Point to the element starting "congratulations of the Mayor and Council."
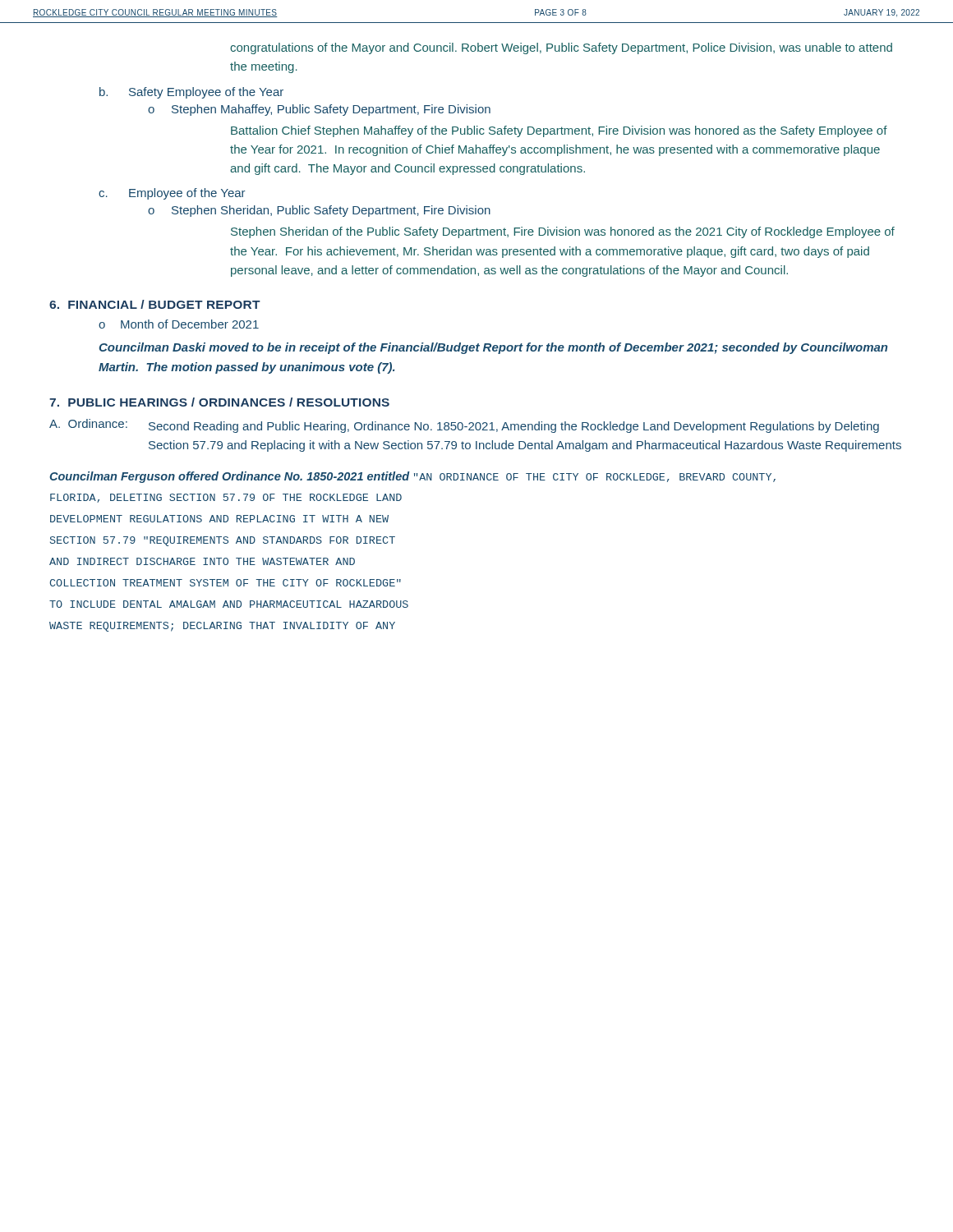This screenshot has height=1232, width=953. click(x=561, y=57)
